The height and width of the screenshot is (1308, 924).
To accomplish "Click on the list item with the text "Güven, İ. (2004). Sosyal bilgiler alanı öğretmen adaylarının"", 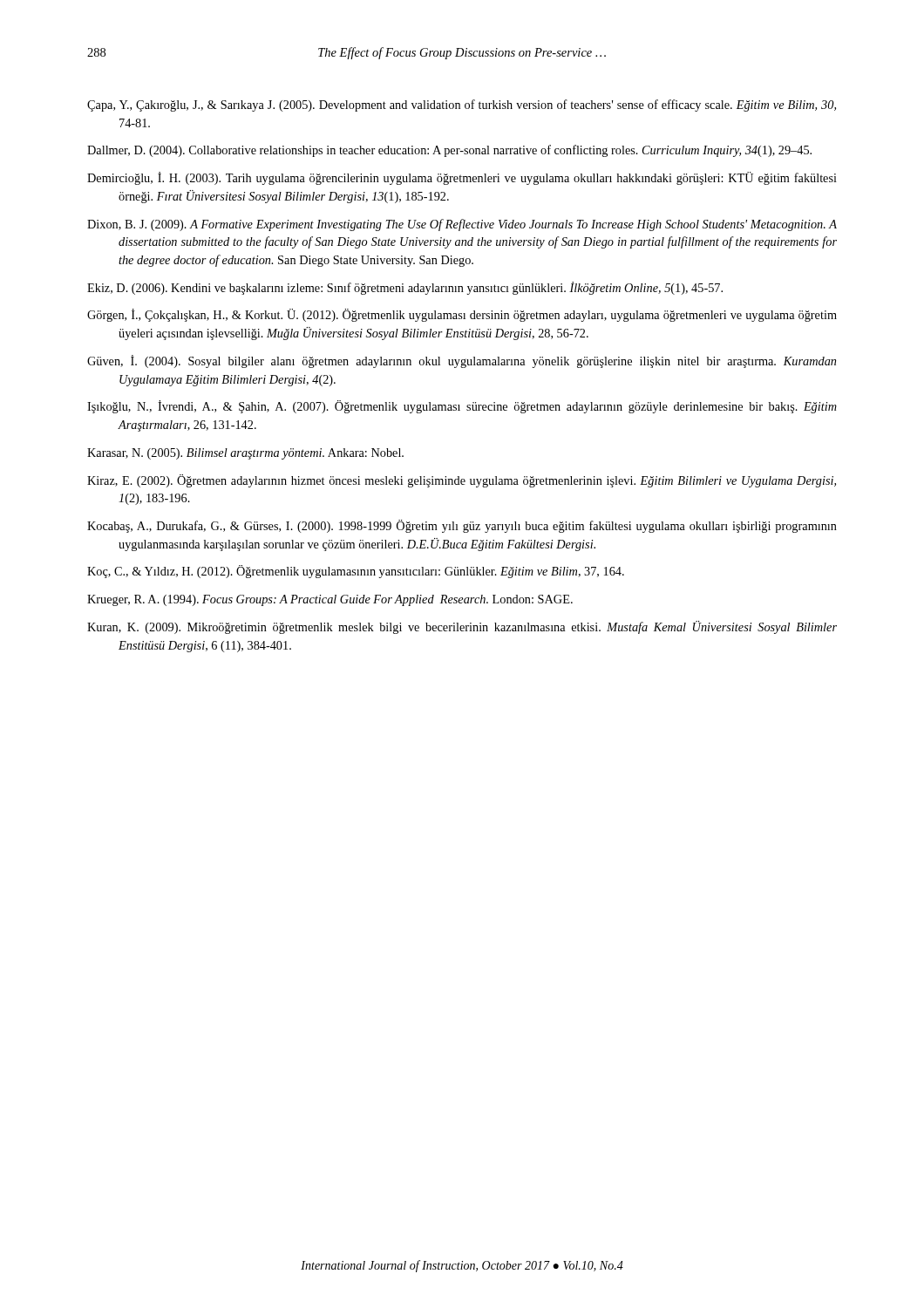I will (462, 370).
